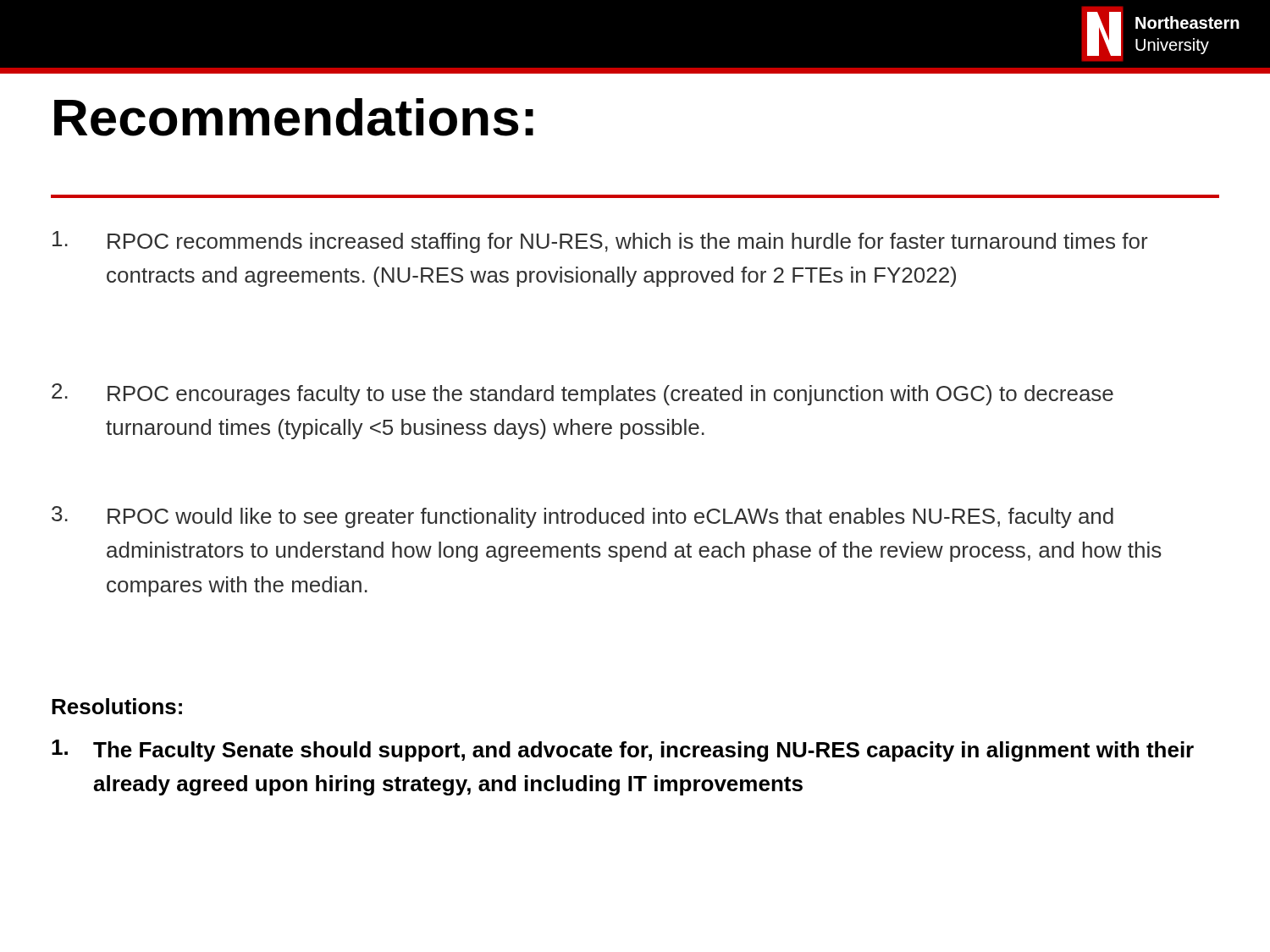This screenshot has width=1270, height=952.
Task: Navigate to the block starting "RPOC recommends increased staffing for NU-RES, which is"
Action: 635,258
